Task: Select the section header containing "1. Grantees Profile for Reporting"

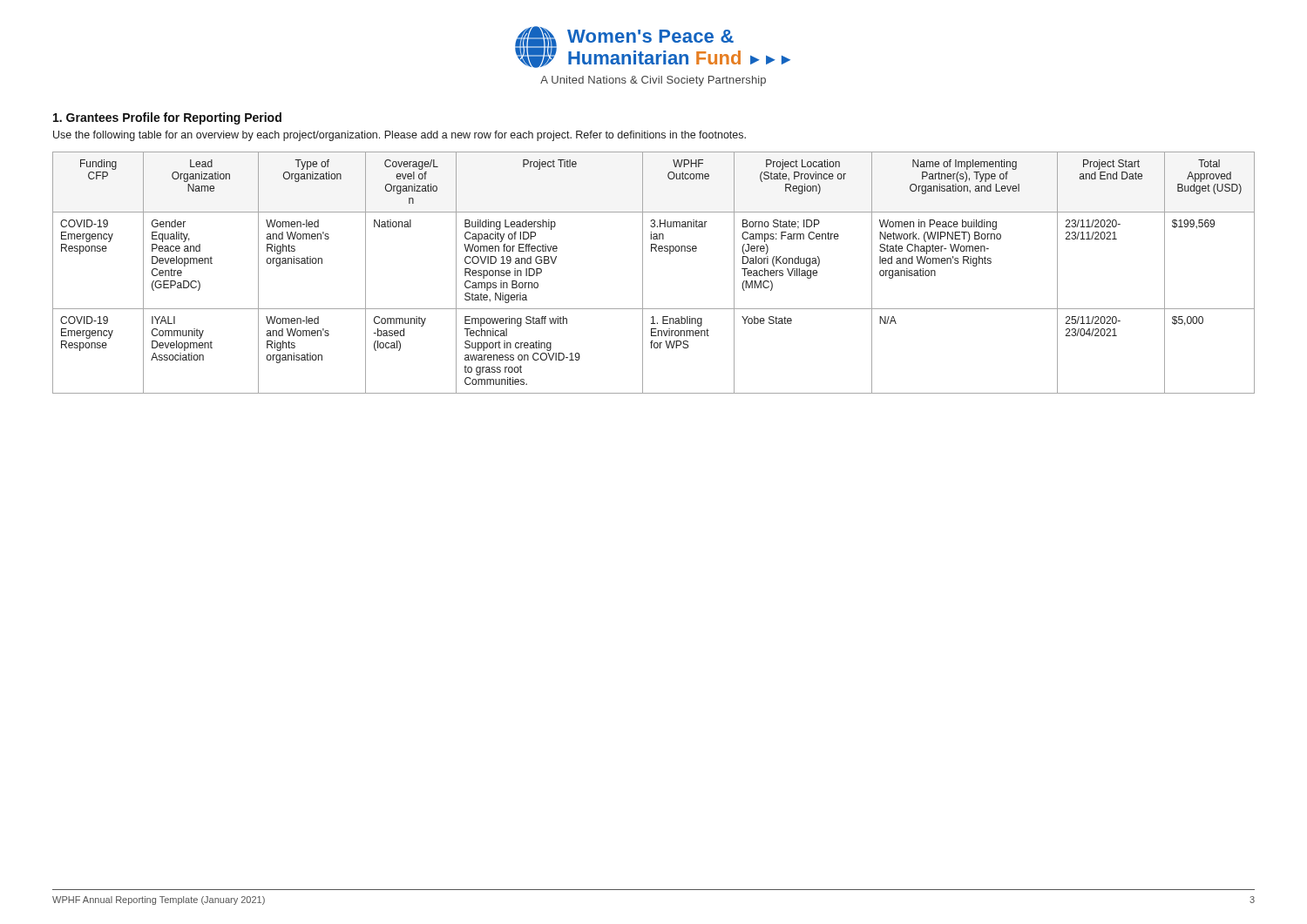Action: (x=167, y=118)
